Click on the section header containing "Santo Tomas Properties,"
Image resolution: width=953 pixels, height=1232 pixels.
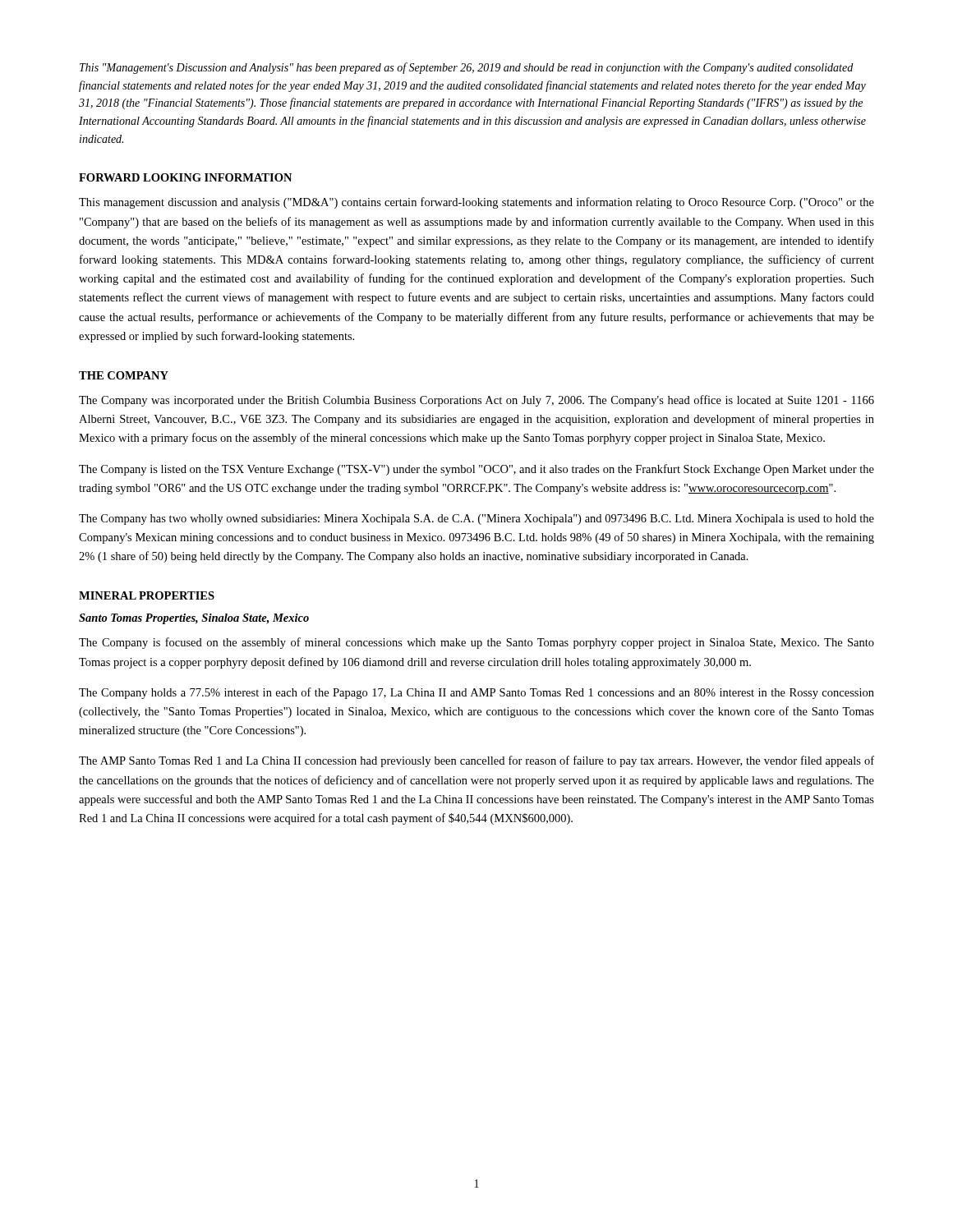tap(194, 618)
